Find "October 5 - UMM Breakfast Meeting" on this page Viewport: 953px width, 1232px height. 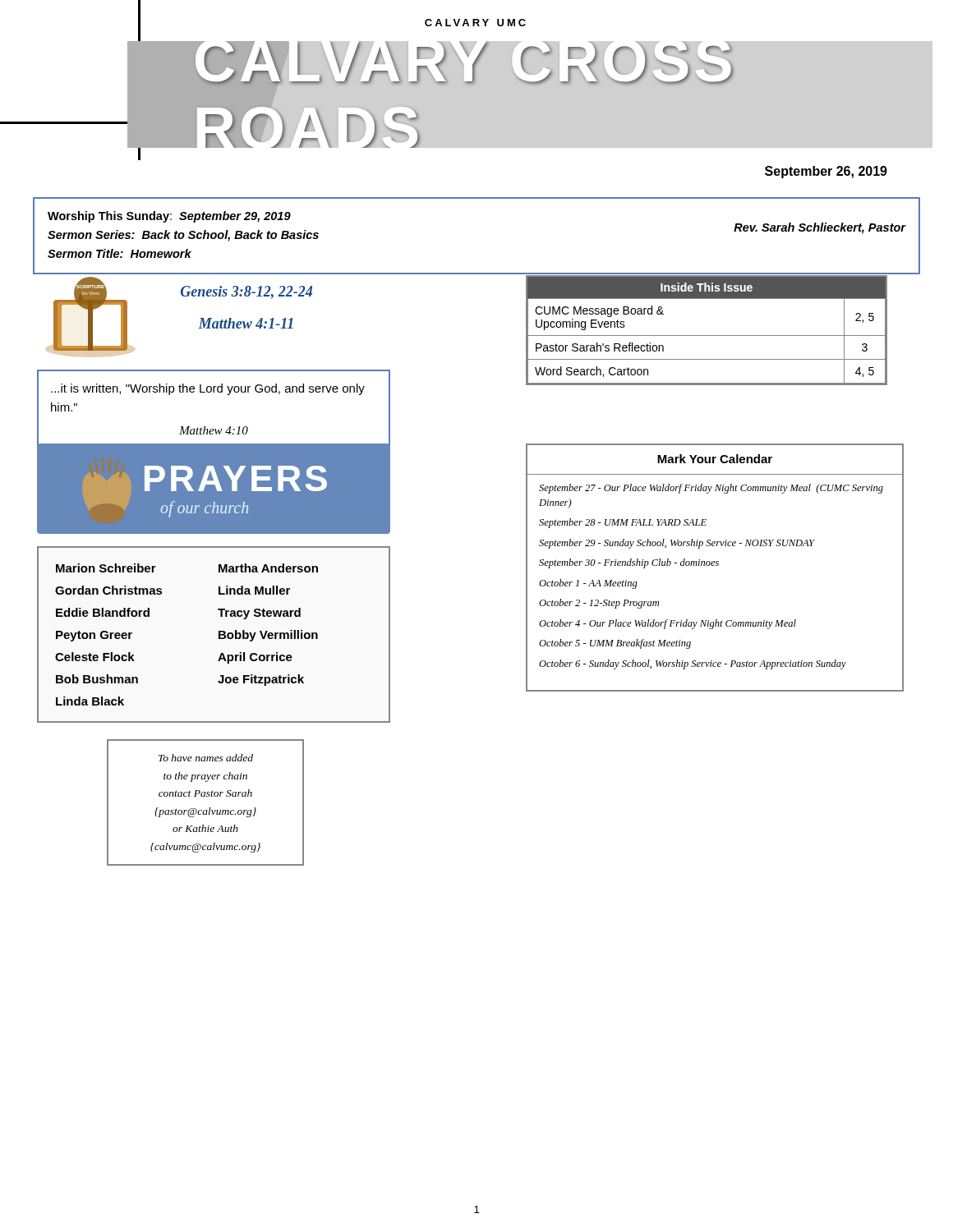[615, 643]
